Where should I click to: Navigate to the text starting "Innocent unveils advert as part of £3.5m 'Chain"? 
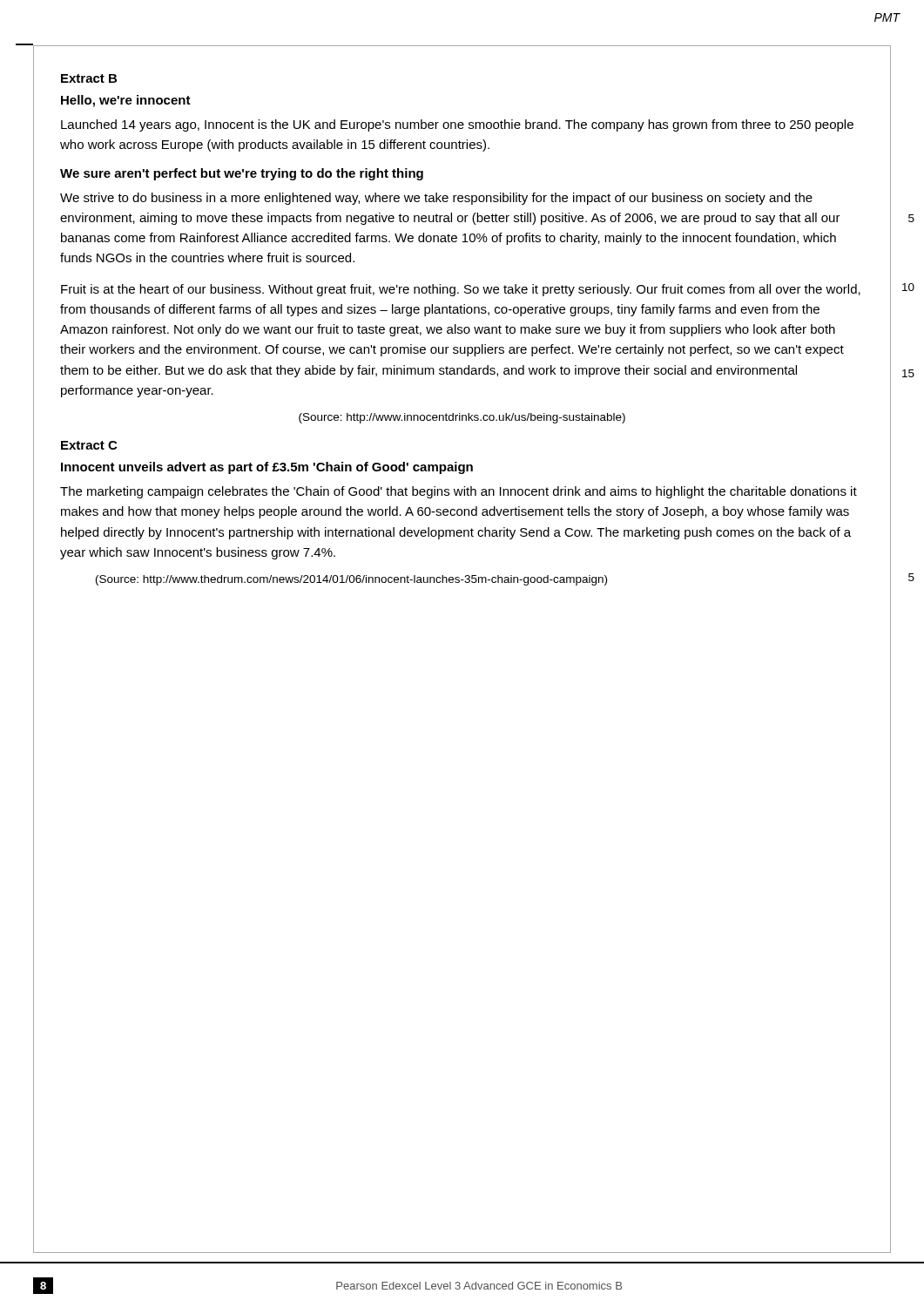(x=267, y=467)
